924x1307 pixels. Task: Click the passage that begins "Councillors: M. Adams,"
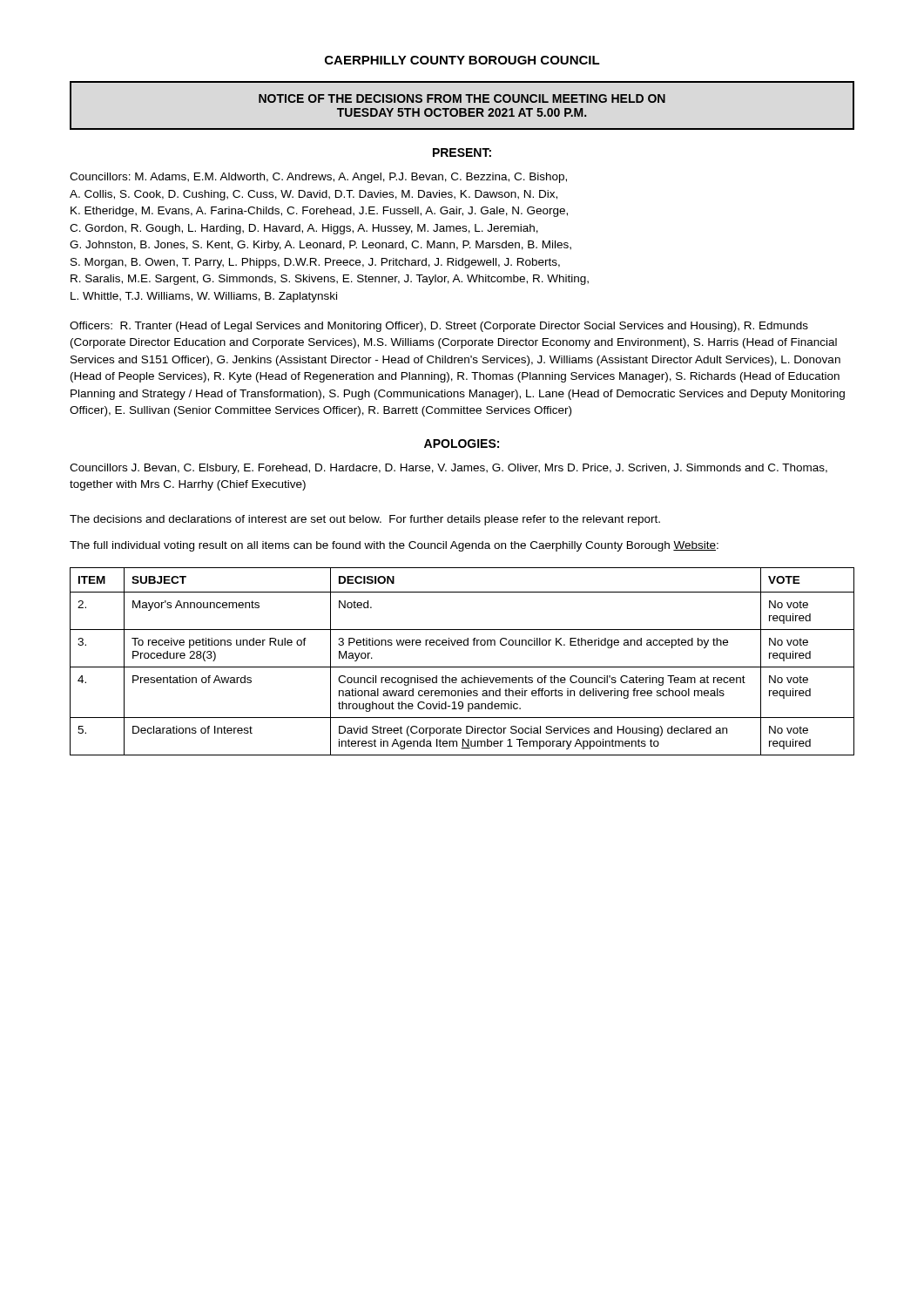(x=330, y=236)
